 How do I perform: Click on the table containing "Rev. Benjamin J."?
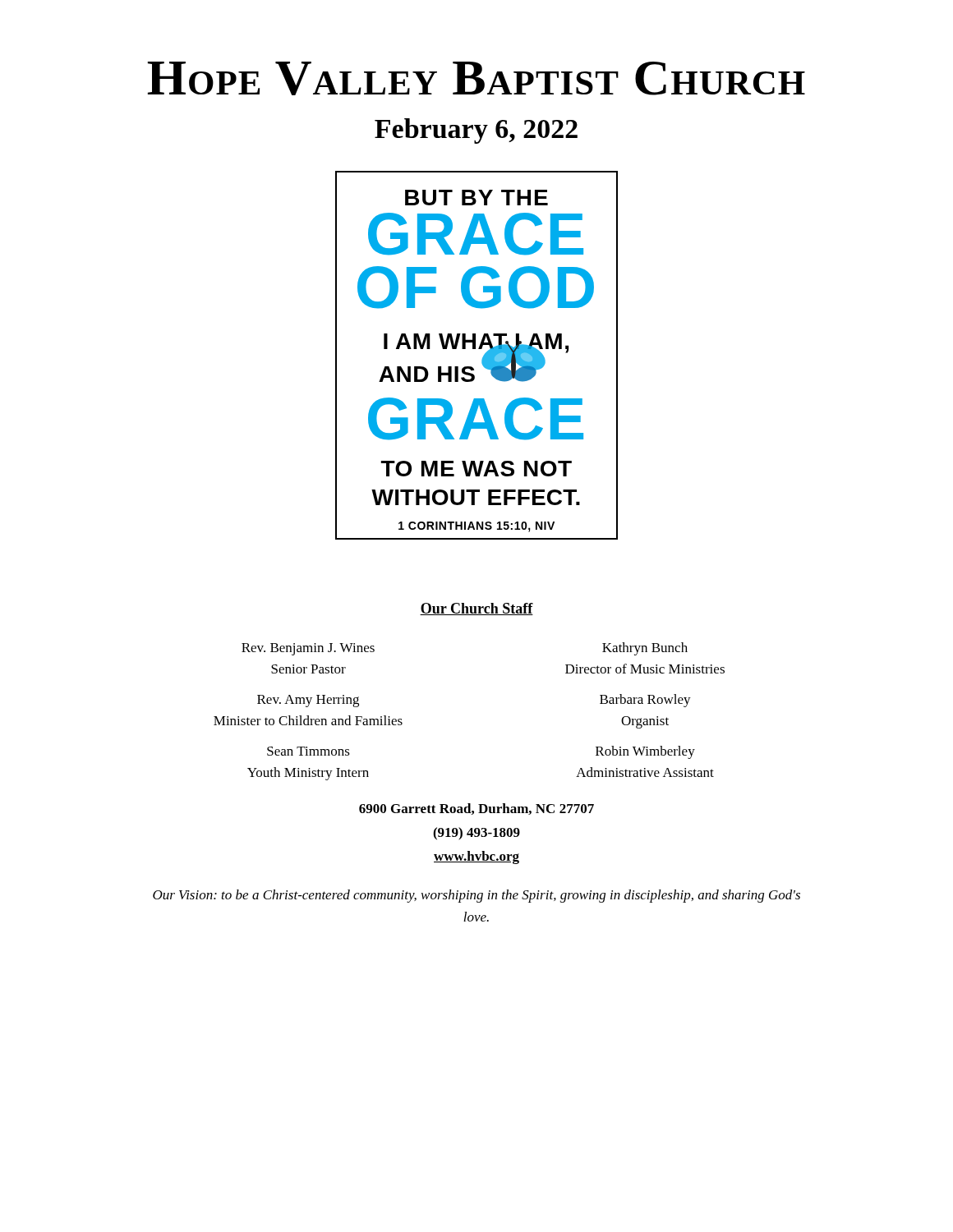(476, 710)
